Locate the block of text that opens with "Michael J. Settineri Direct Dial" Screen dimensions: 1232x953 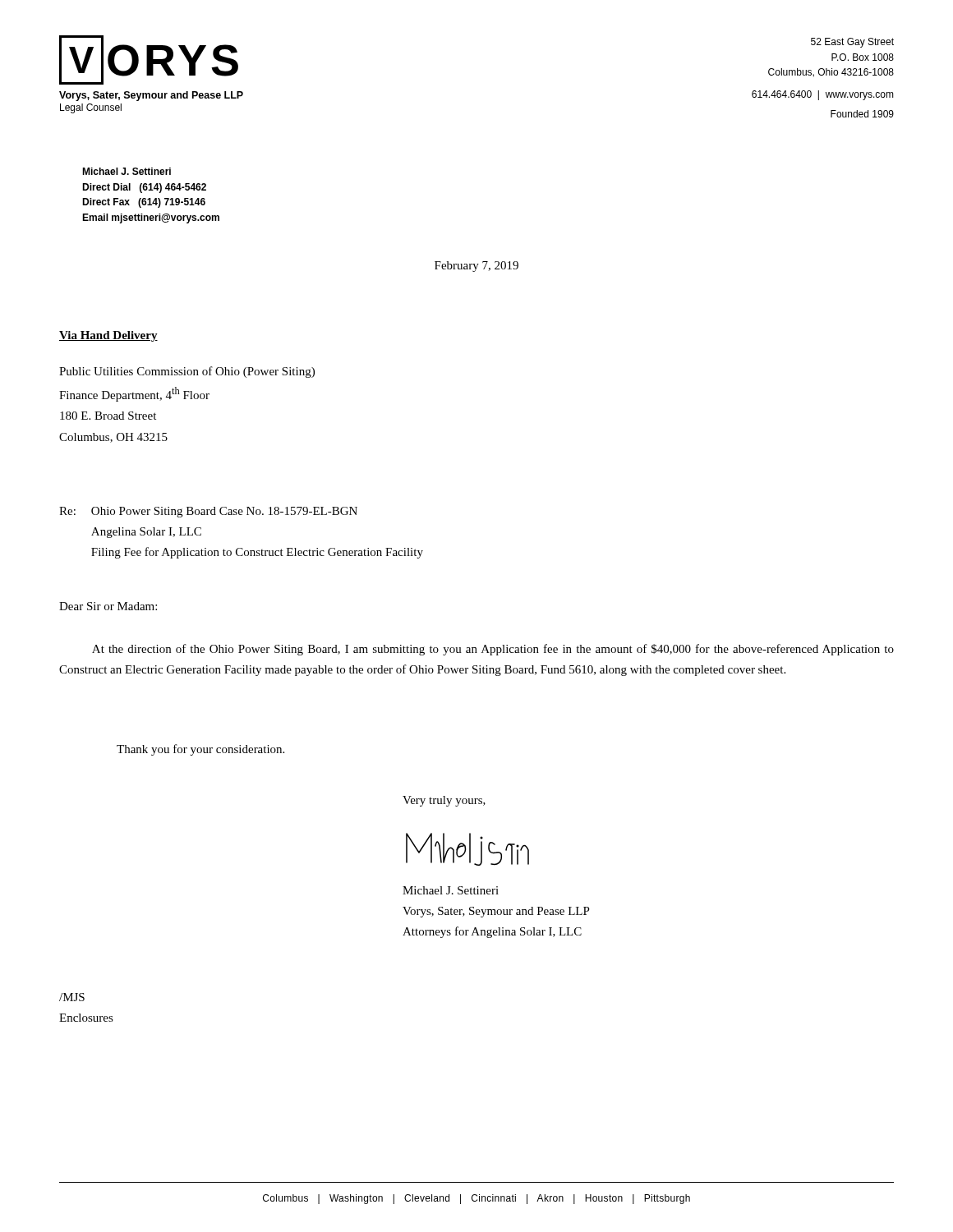151,195
